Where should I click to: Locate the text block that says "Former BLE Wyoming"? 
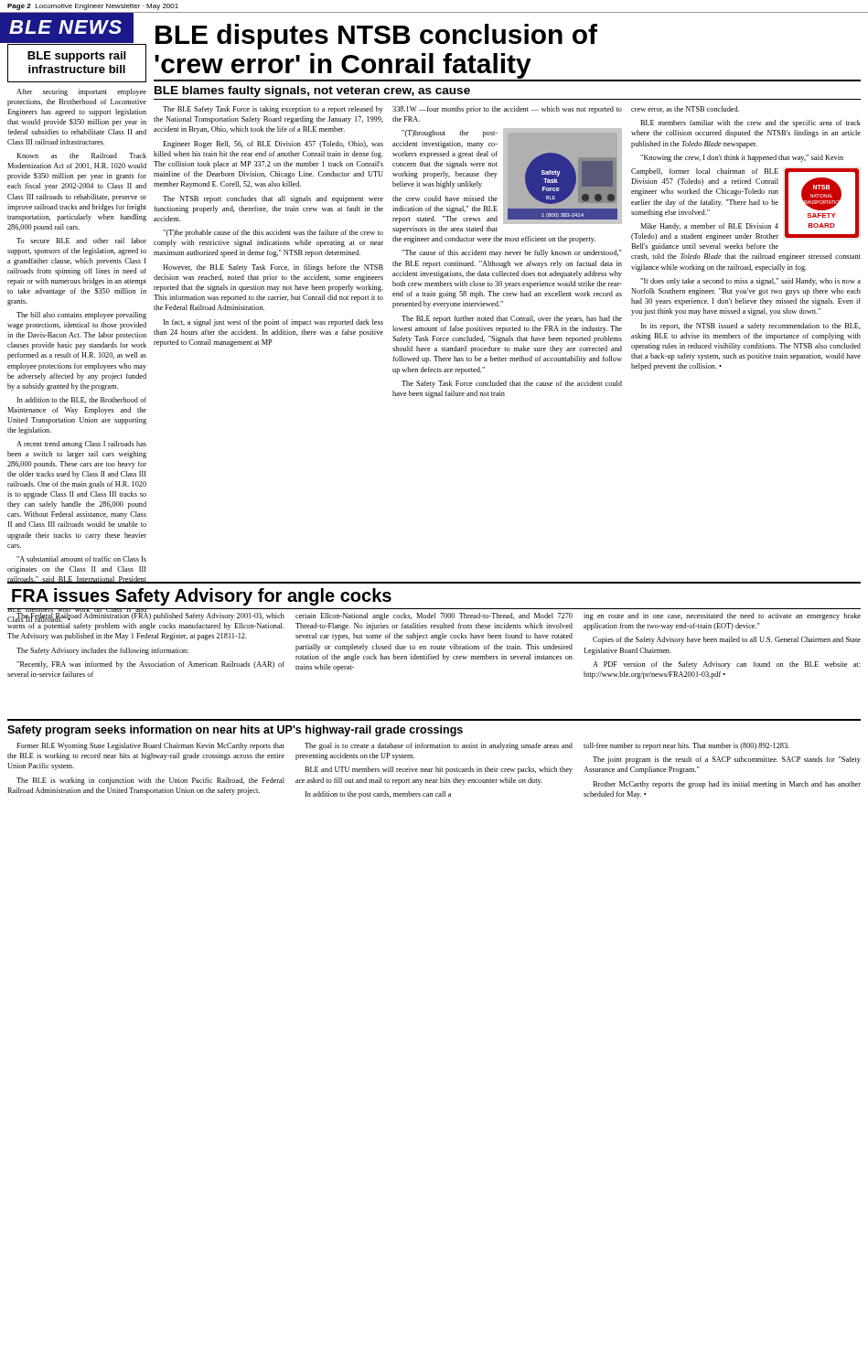(x=146, y=768)
